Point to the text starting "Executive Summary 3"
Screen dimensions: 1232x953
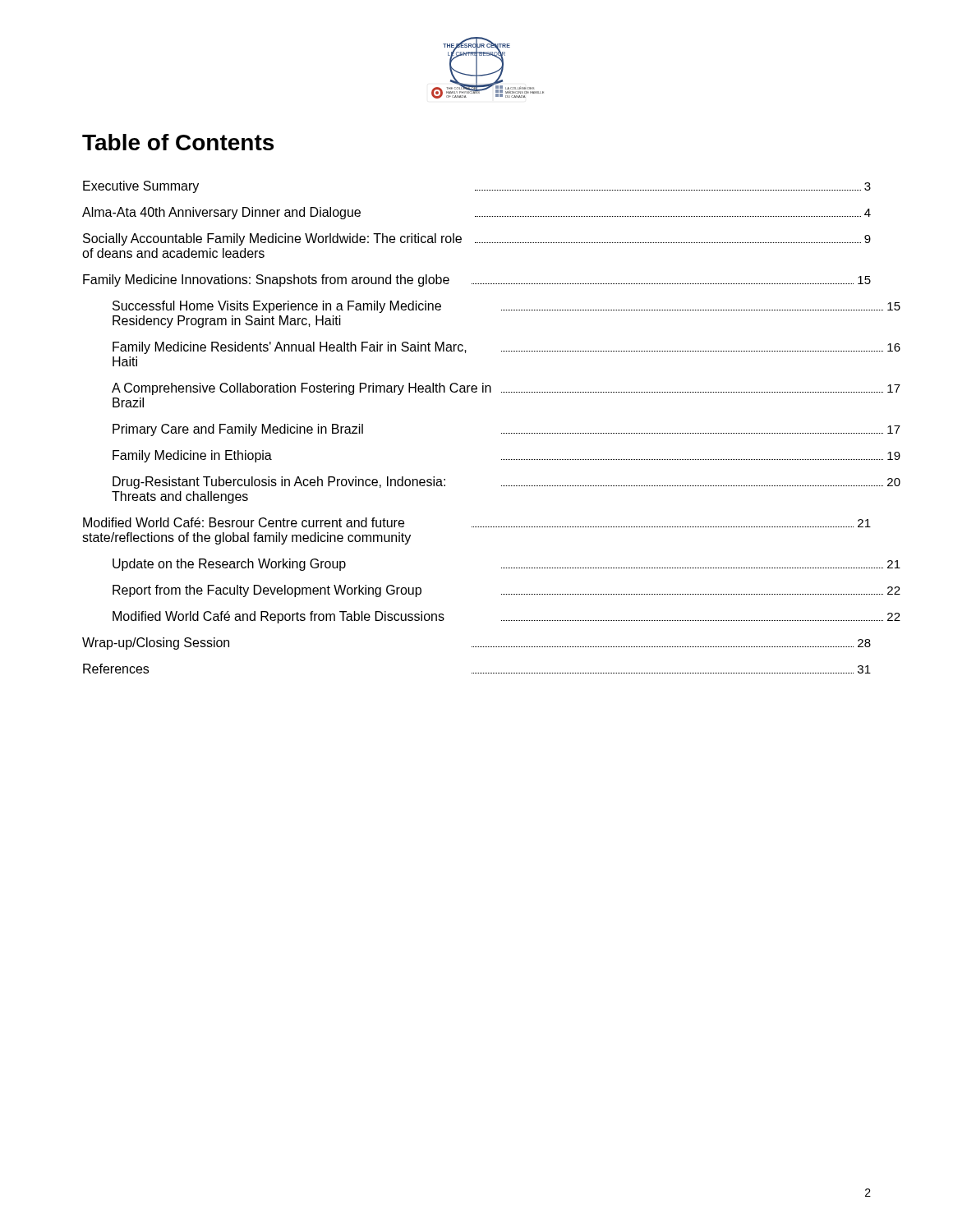point(476,186)
